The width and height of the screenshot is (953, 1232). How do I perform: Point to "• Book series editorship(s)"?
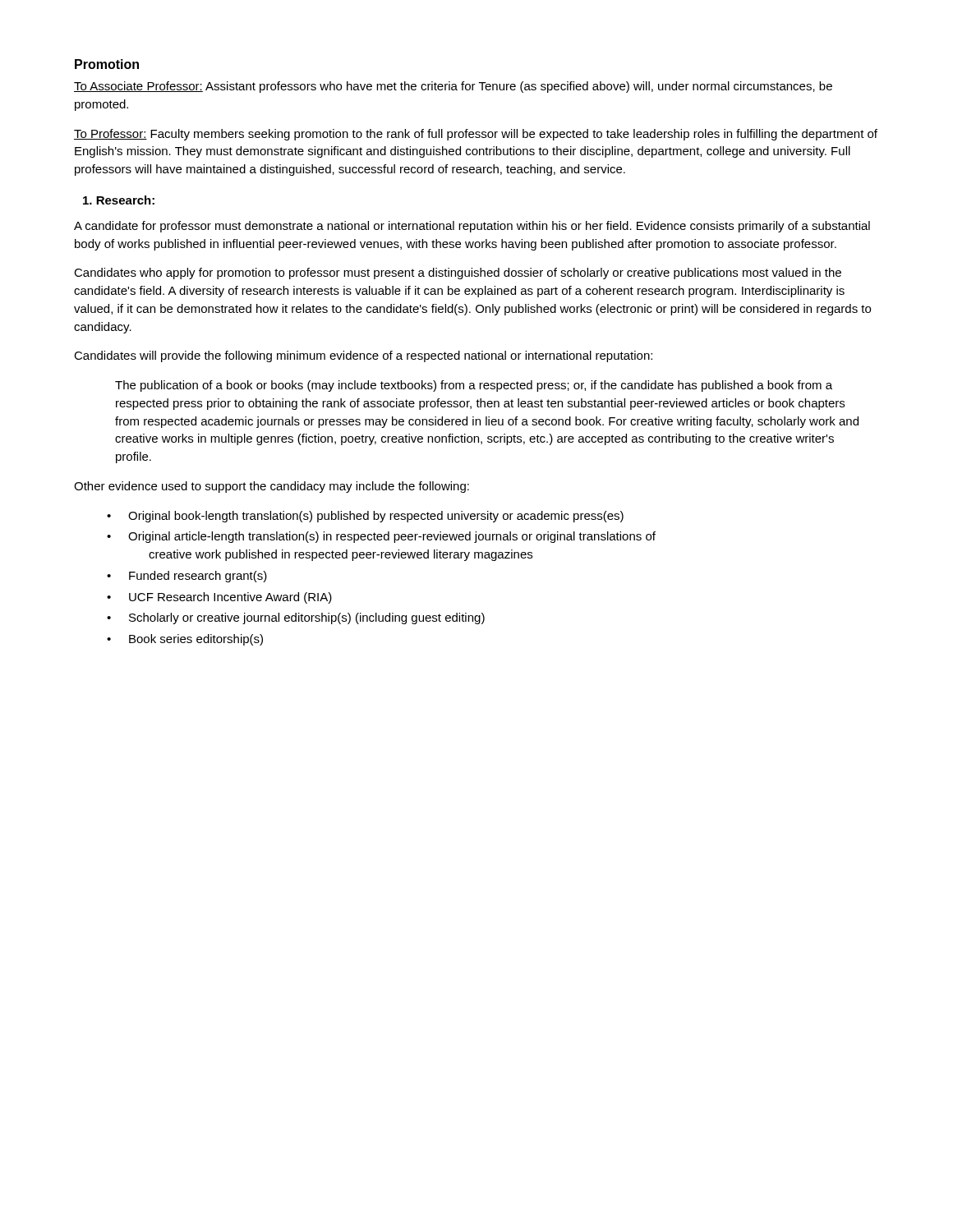[185, 640]
